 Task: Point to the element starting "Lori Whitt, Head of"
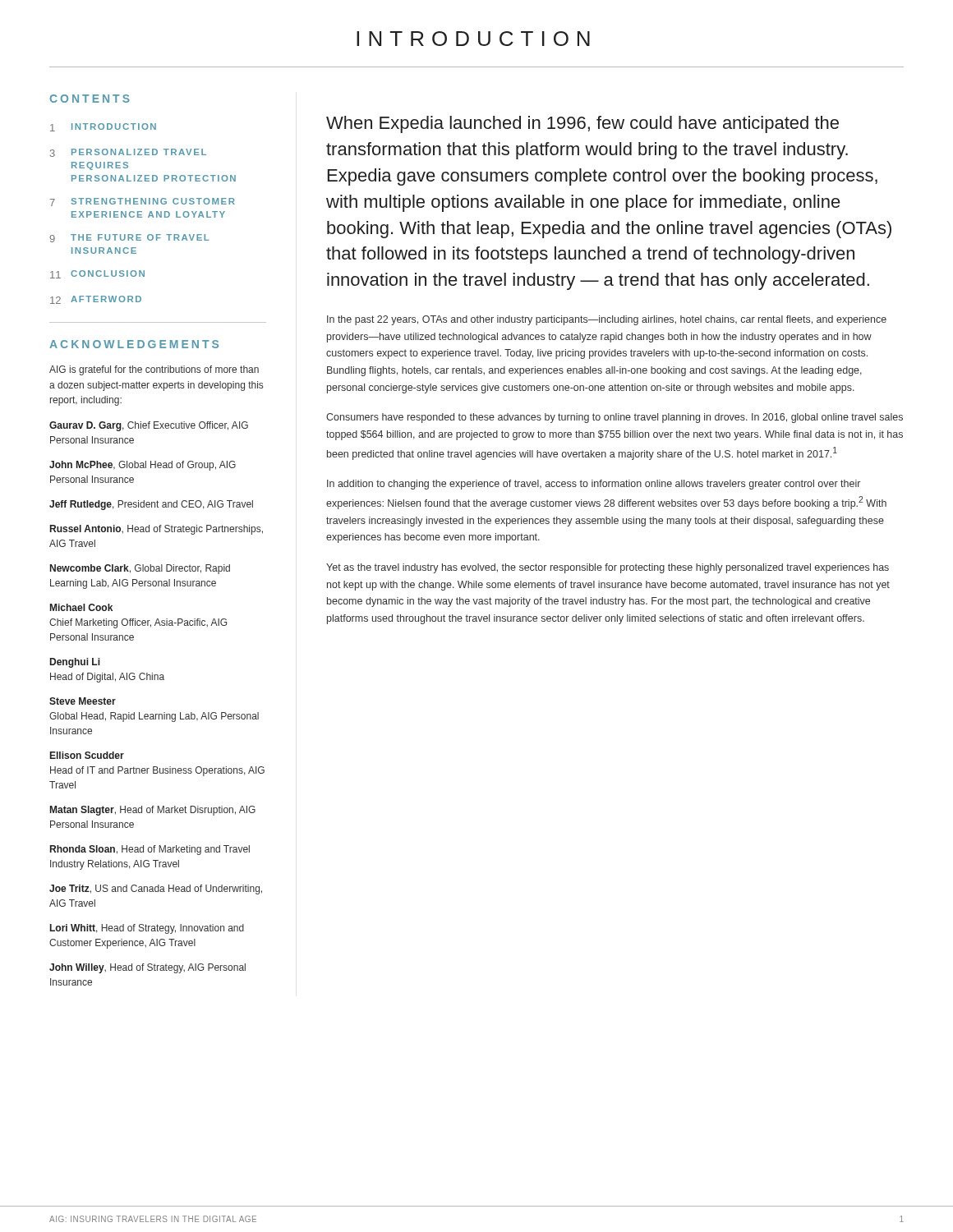[158, 936]
